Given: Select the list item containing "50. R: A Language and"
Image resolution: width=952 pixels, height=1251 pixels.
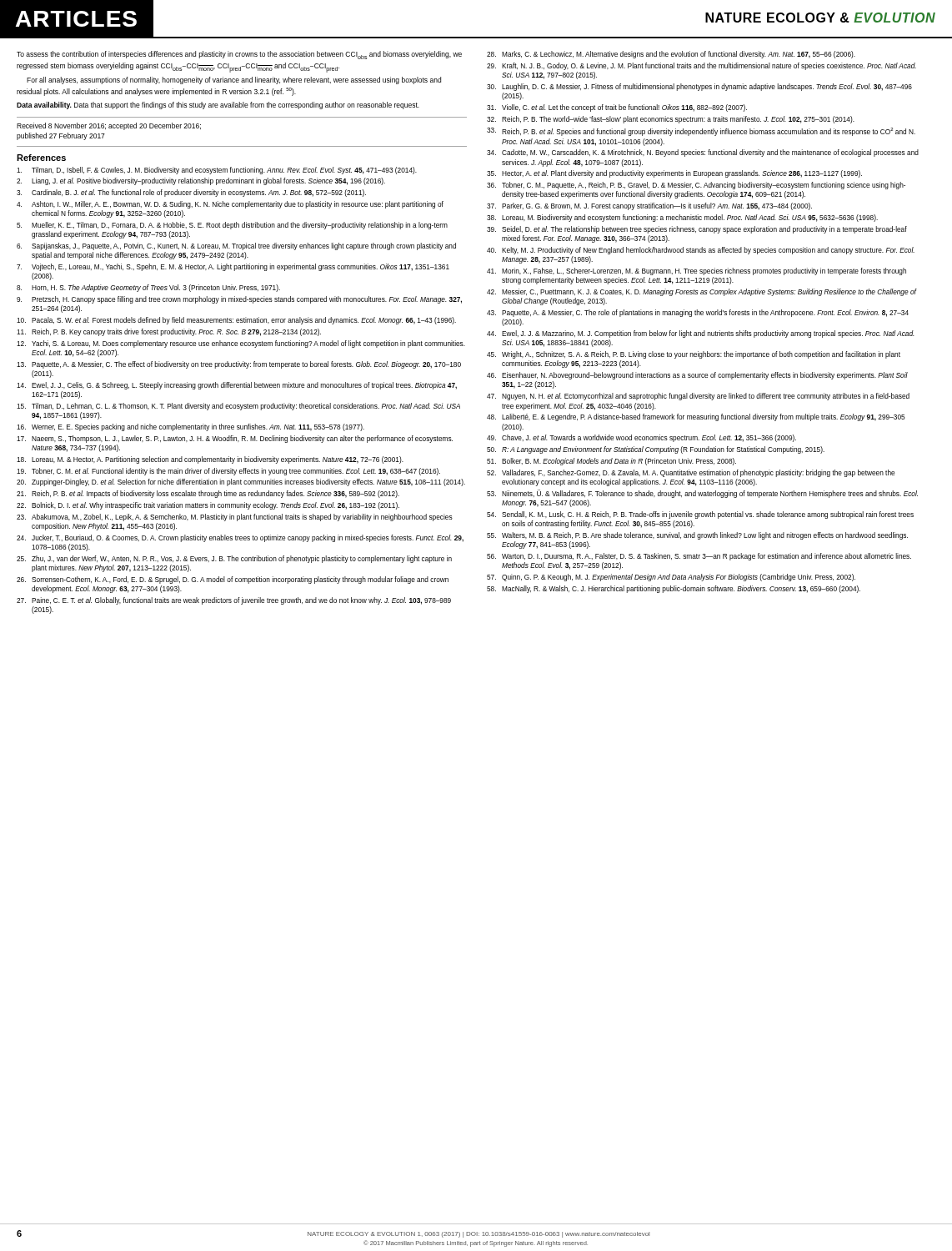Looking at the screenshot, I should point(704,450).
